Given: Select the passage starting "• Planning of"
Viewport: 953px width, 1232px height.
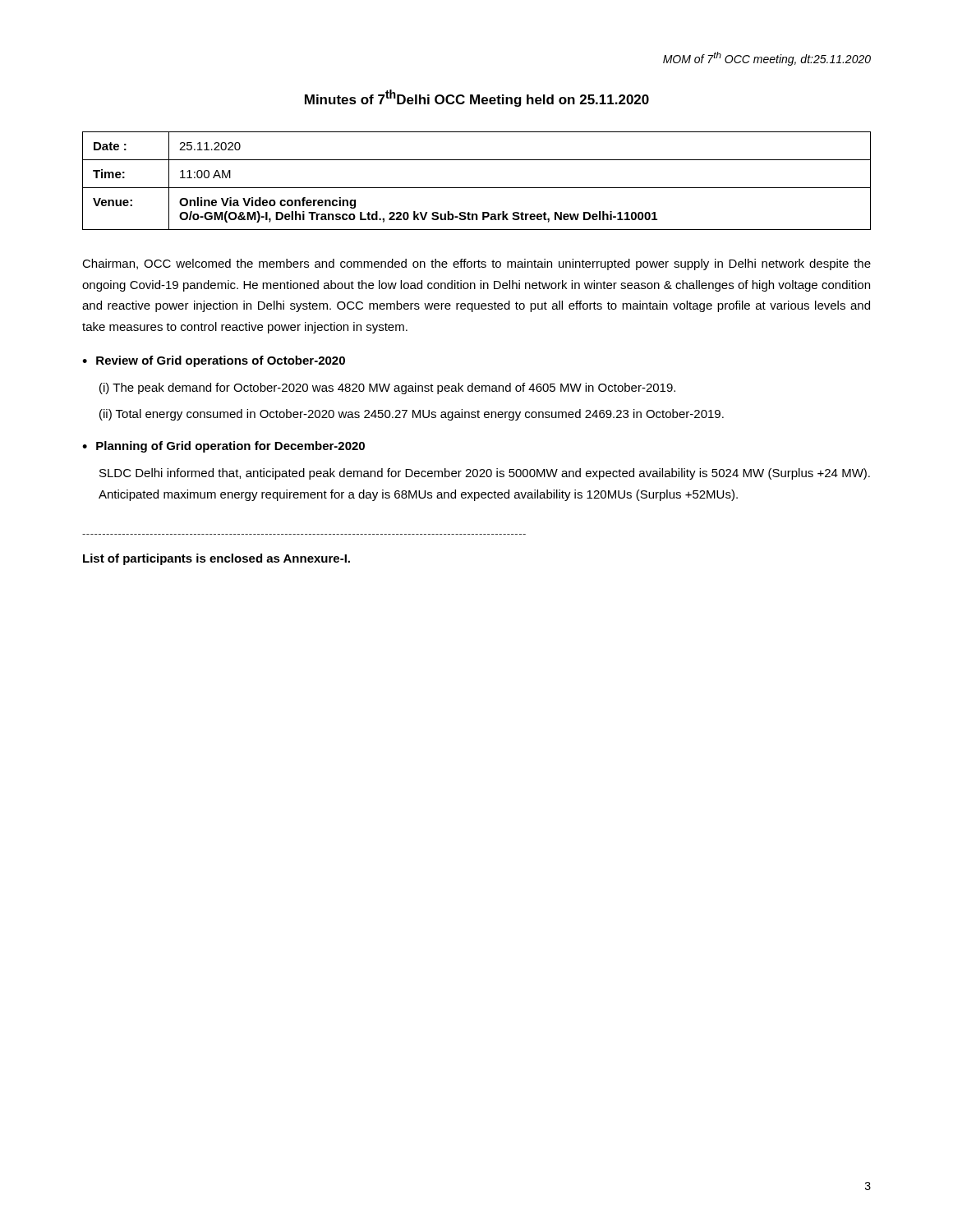Looking at the screenshot, I should [x=476, y=472].
